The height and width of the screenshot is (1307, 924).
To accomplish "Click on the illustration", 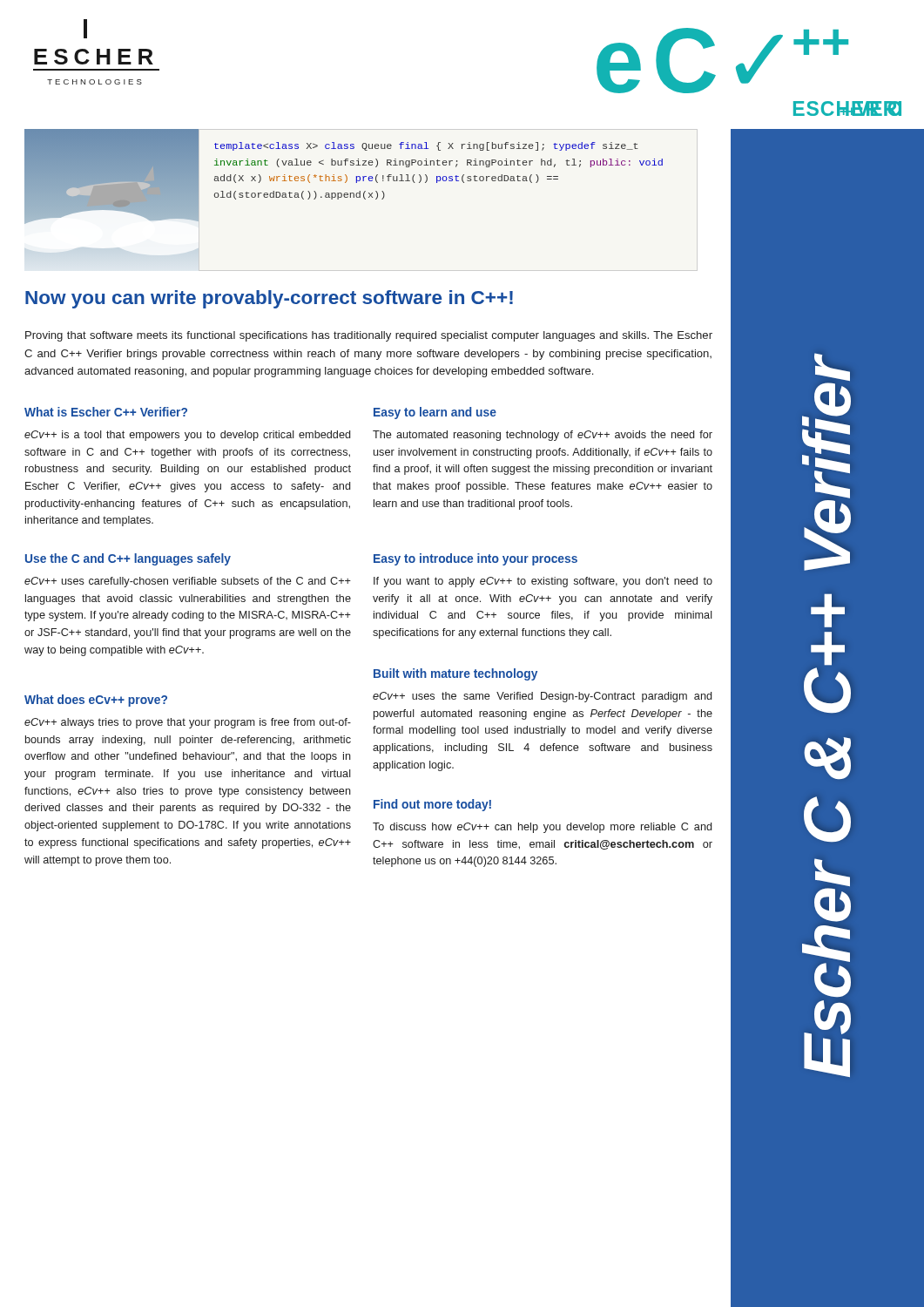I will click(x=827, y=718).
